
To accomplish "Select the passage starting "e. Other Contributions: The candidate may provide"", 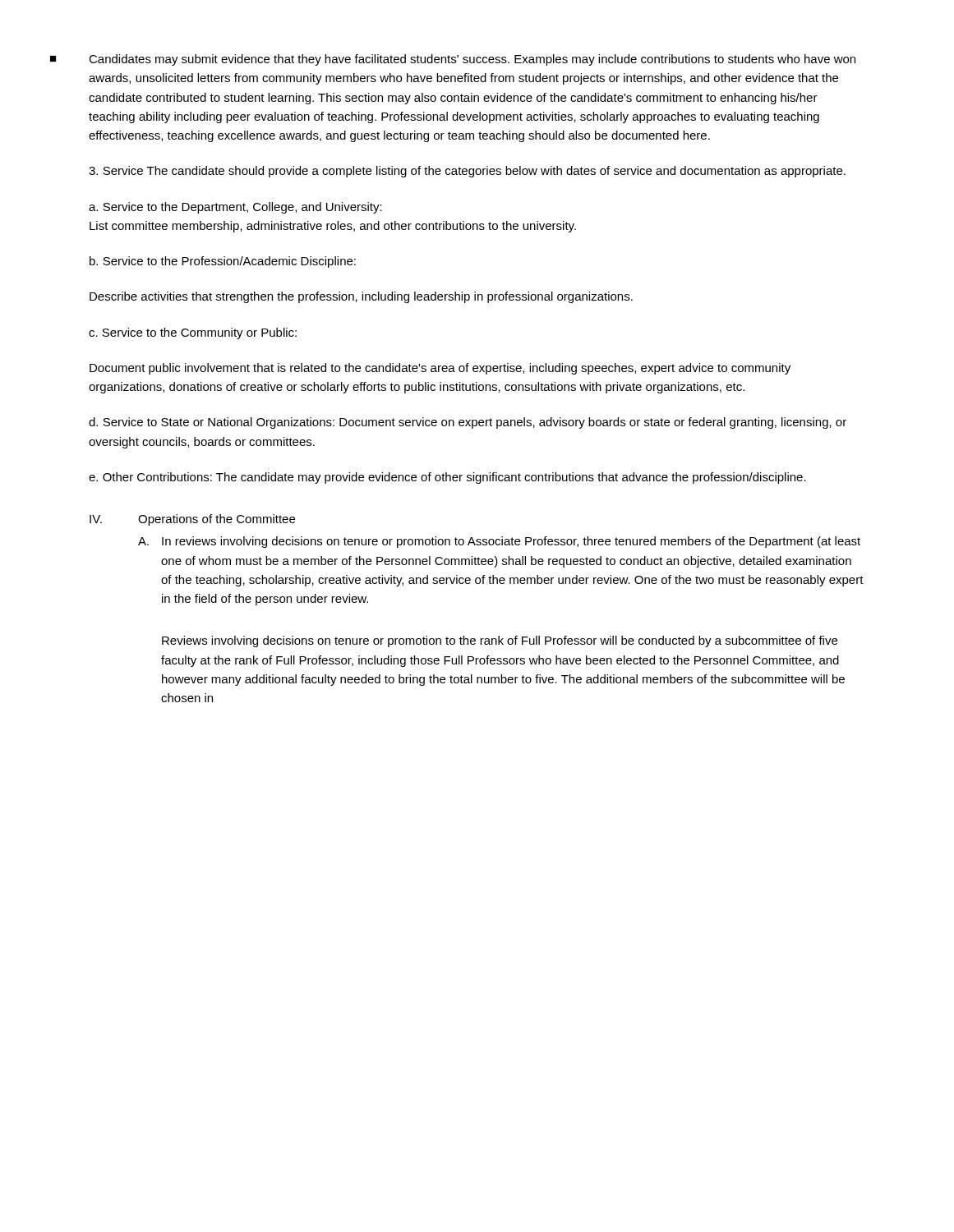I will [448, 477].
